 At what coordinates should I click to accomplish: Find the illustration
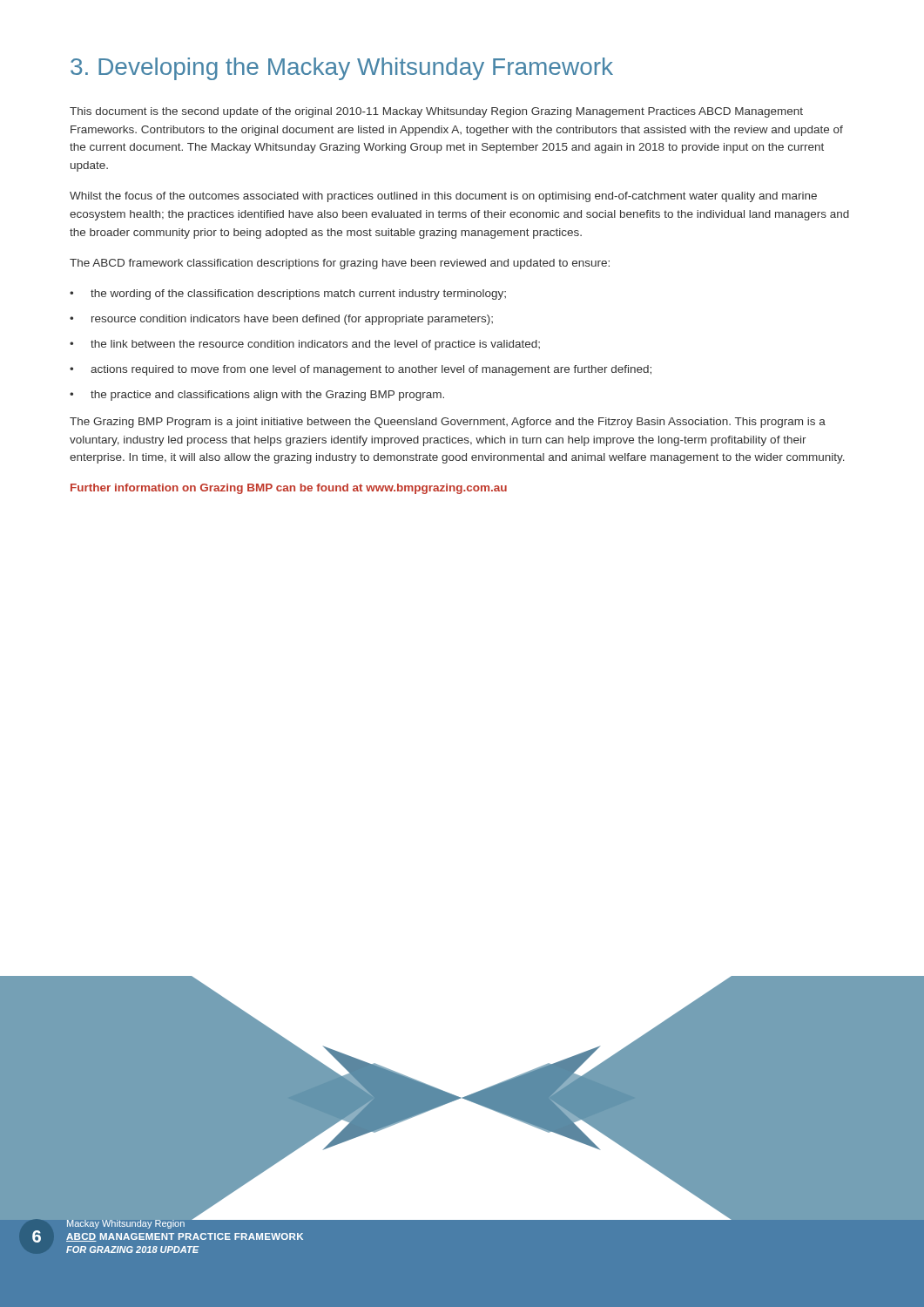[x=462, y=1098]
